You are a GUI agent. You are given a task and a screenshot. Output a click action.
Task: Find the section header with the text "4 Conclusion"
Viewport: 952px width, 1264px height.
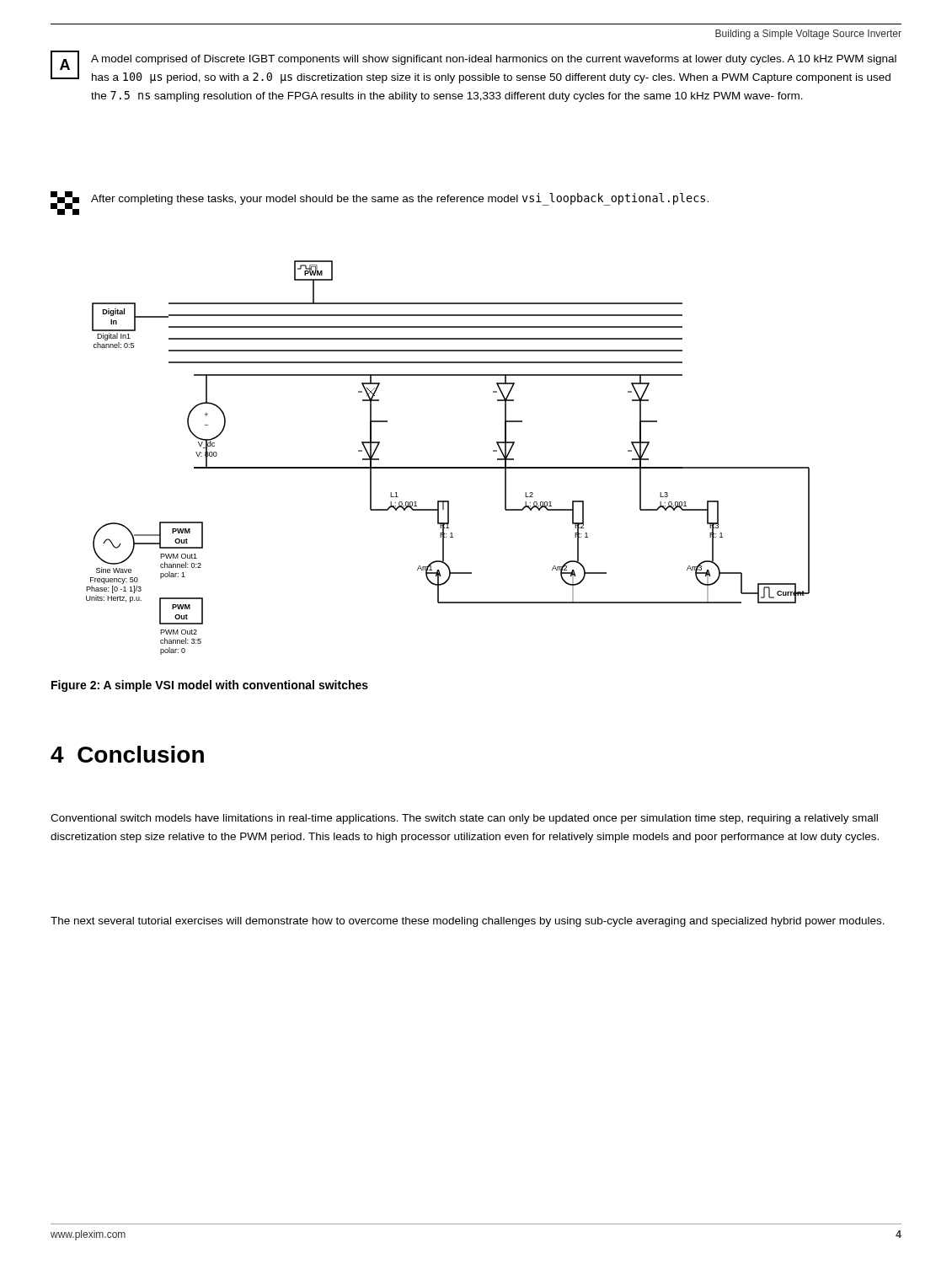[x=128, y=755]
